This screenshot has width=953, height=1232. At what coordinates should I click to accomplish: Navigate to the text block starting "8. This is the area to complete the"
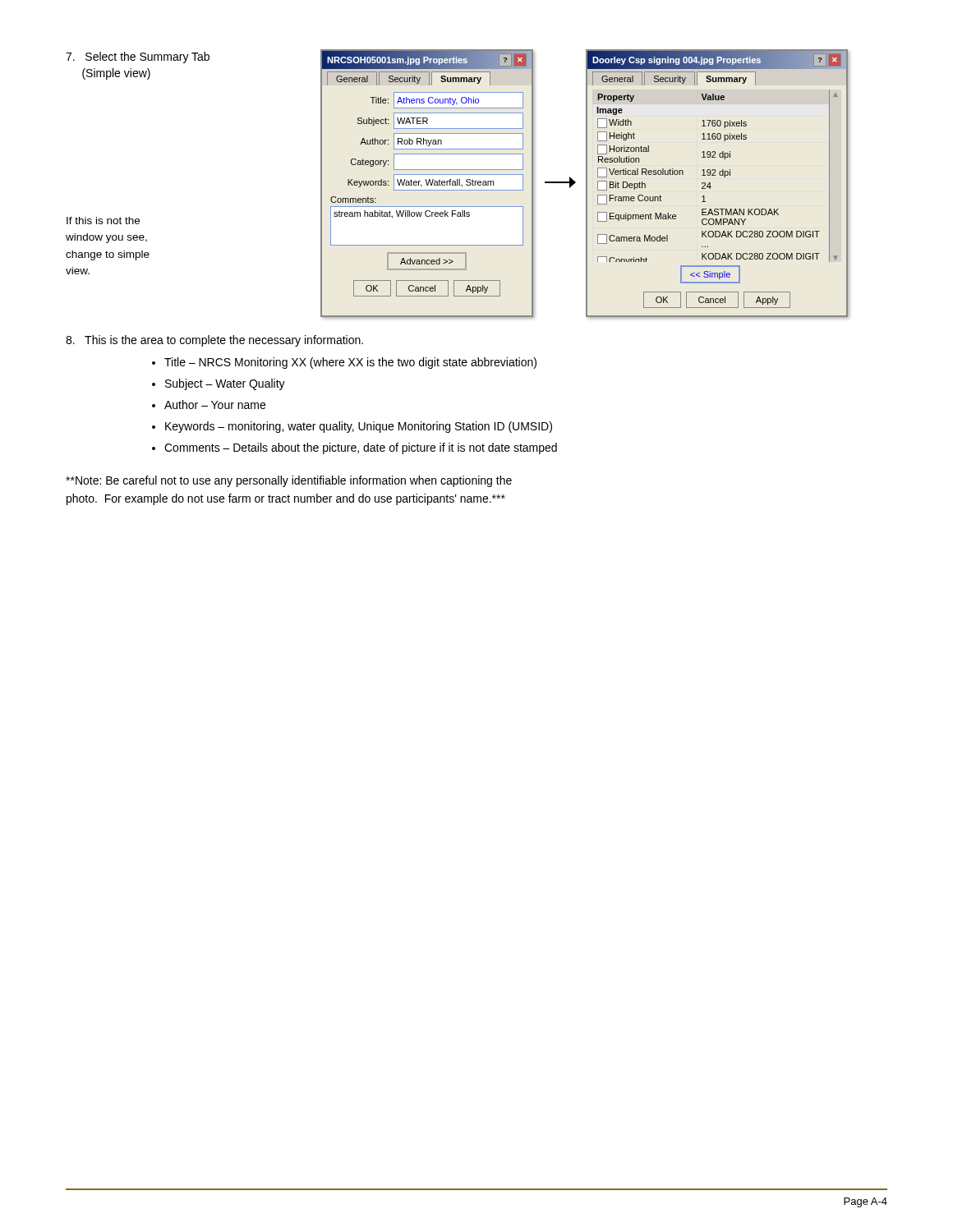[x=215, y=340]
